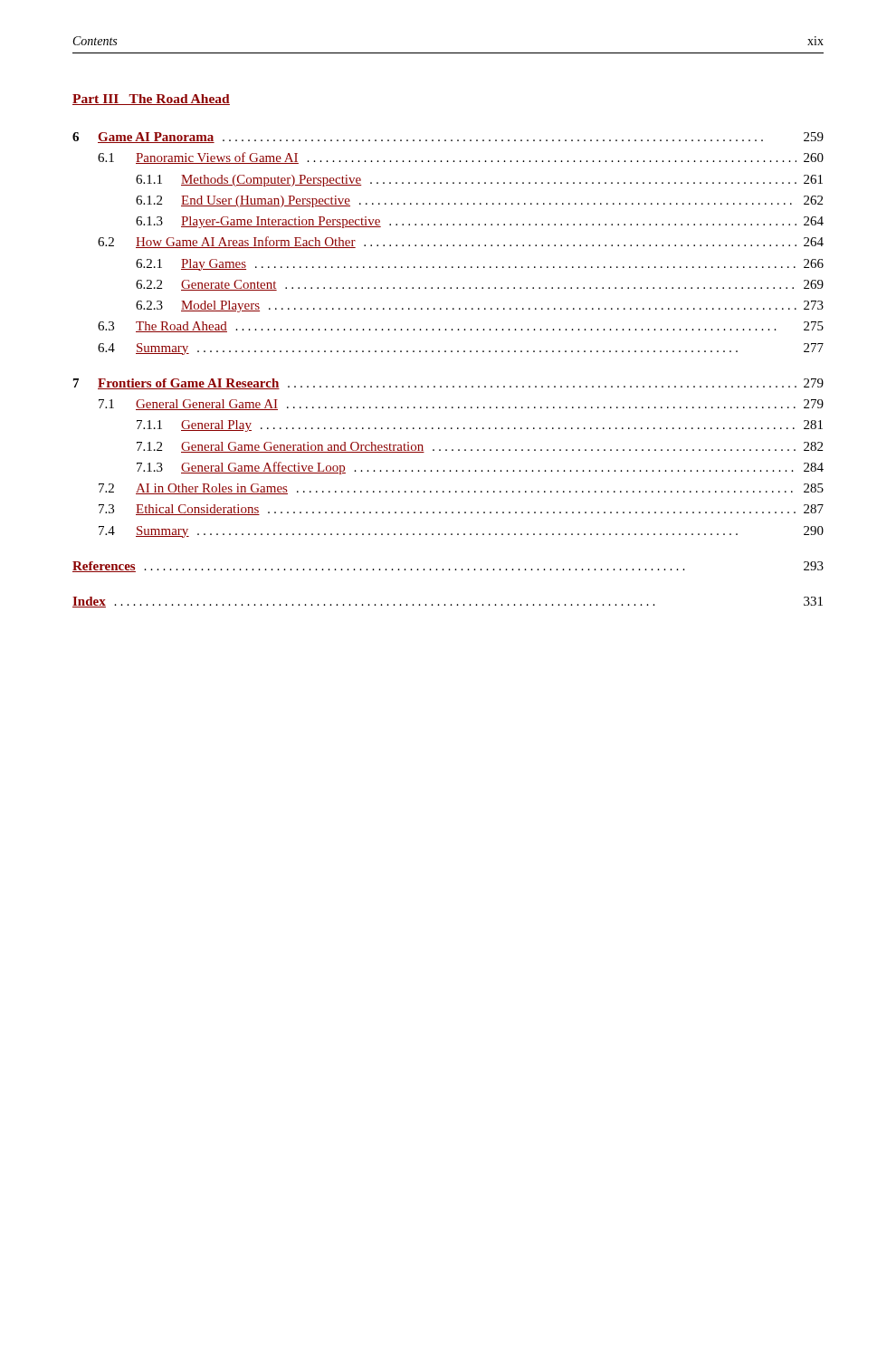Click the passage that begins "7.1.3 General Game"

click(448, 467)
